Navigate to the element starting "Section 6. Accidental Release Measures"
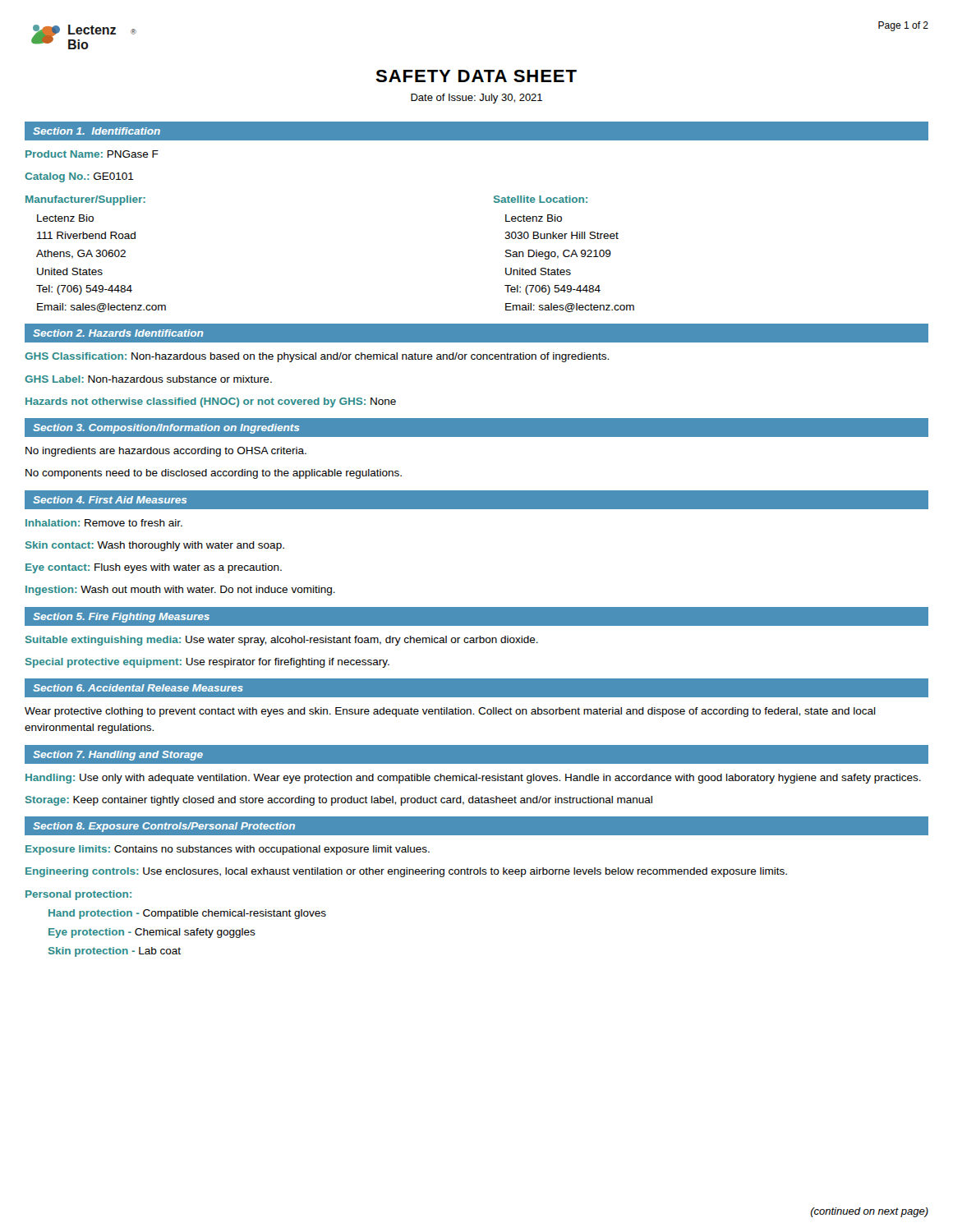Image resolution: width=953 pixels, height=1232 pixels. point(138,688)
